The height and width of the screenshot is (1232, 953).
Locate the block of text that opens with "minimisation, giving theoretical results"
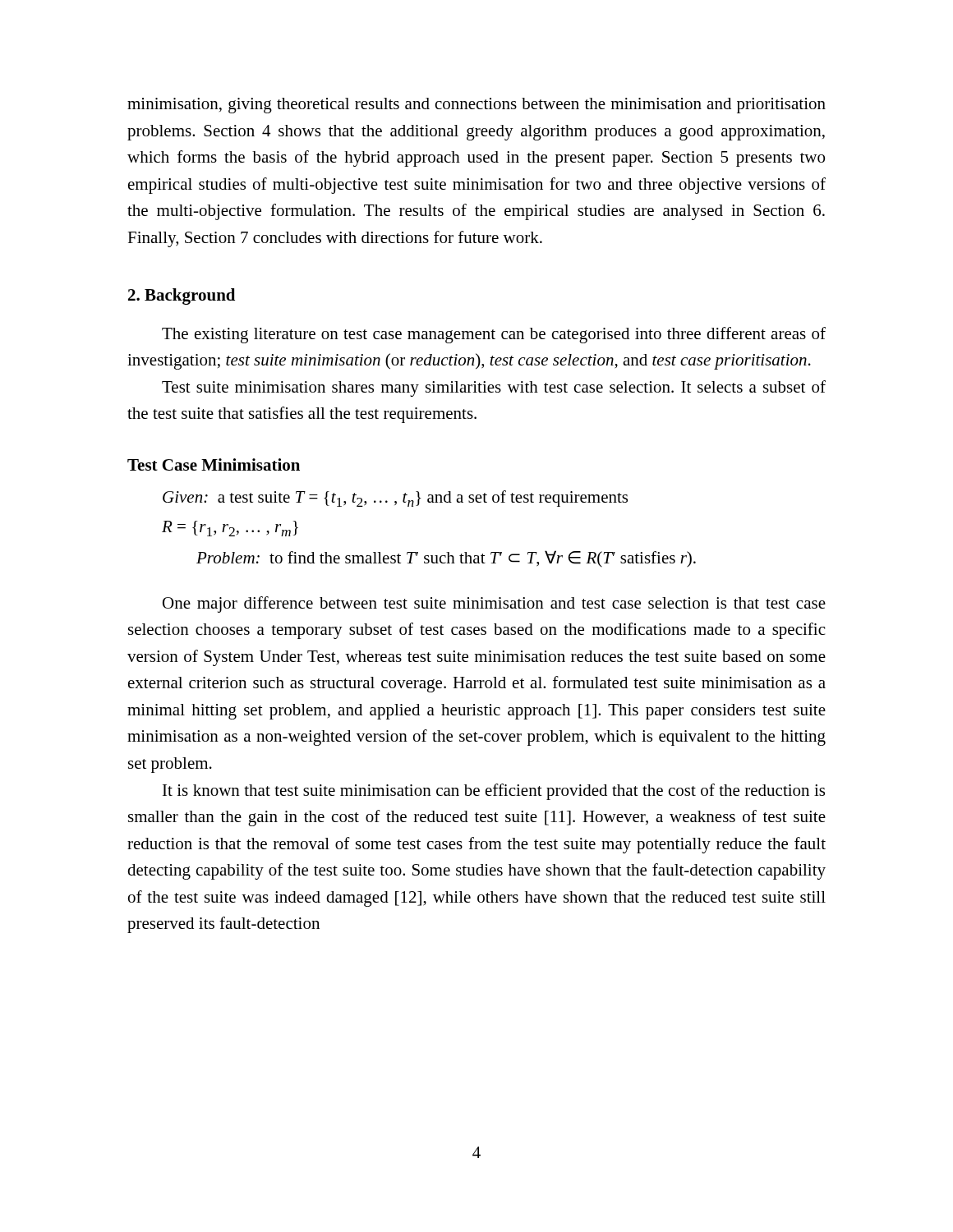click(476, 171)
